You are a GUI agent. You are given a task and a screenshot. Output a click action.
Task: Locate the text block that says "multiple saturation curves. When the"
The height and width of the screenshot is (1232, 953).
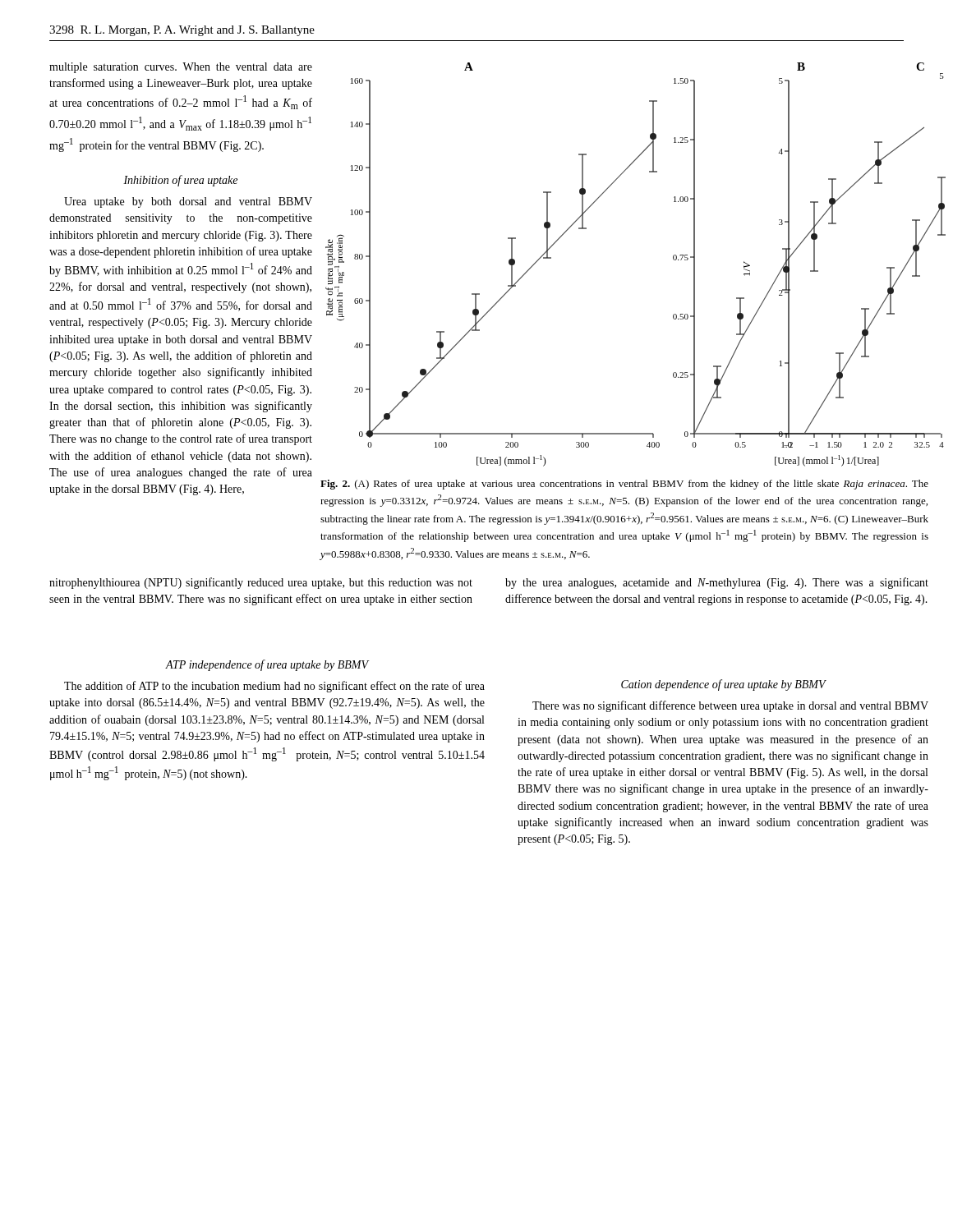(x=181, y=107)
